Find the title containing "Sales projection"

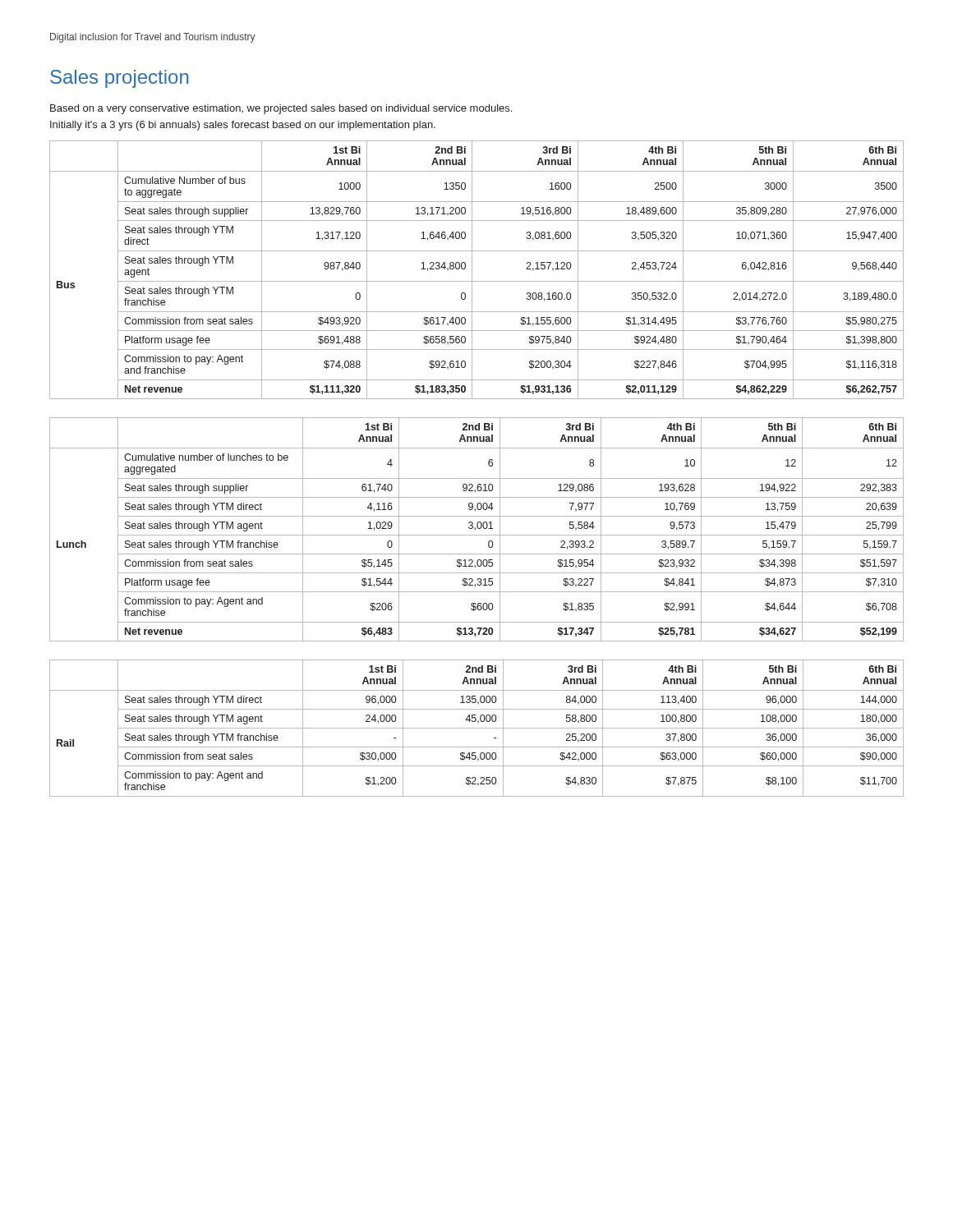(x=119, y=77)
